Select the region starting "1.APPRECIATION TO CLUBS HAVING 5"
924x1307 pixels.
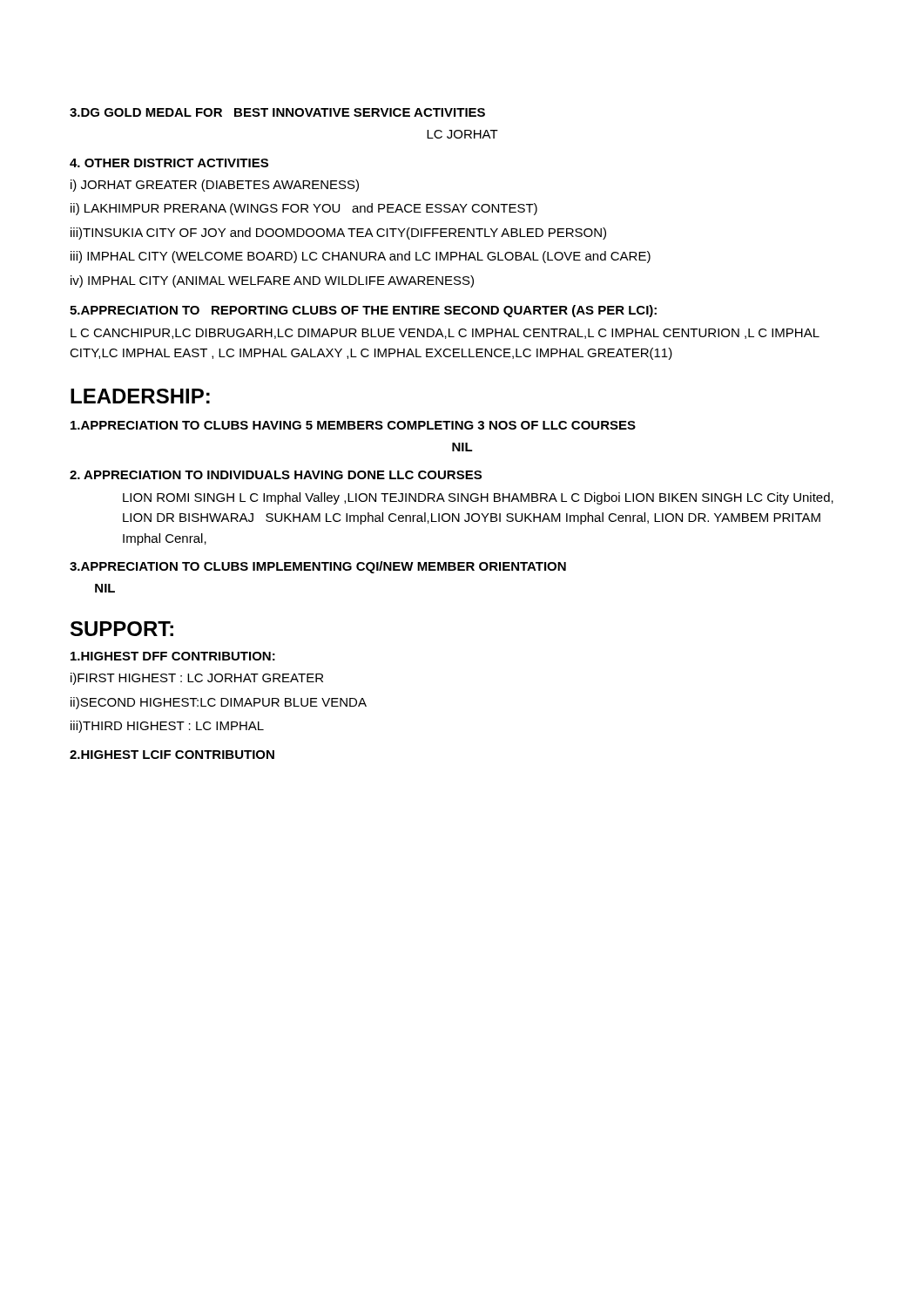click(353, 424)
